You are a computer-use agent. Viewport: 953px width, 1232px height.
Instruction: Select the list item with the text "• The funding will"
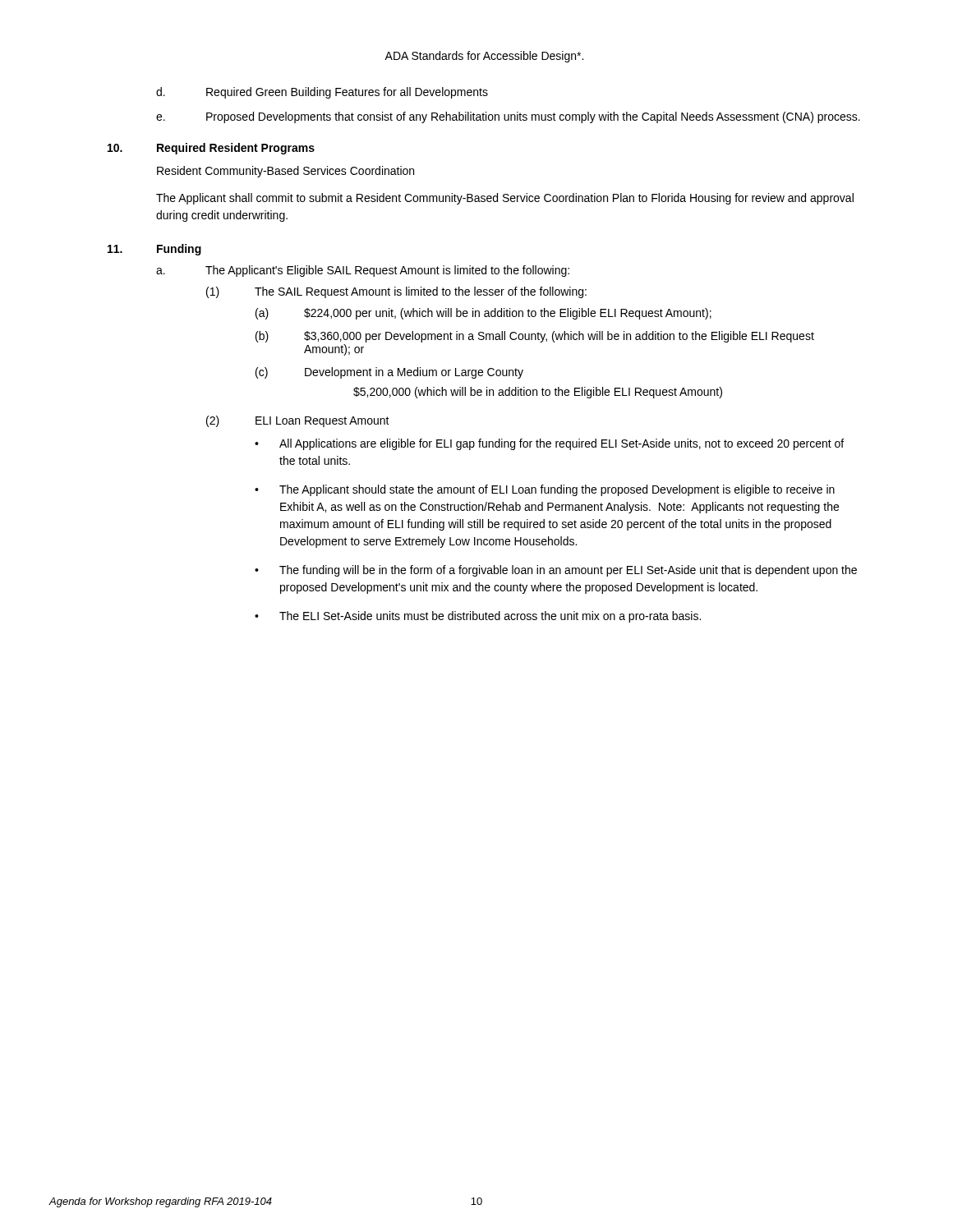pos(559,579)
